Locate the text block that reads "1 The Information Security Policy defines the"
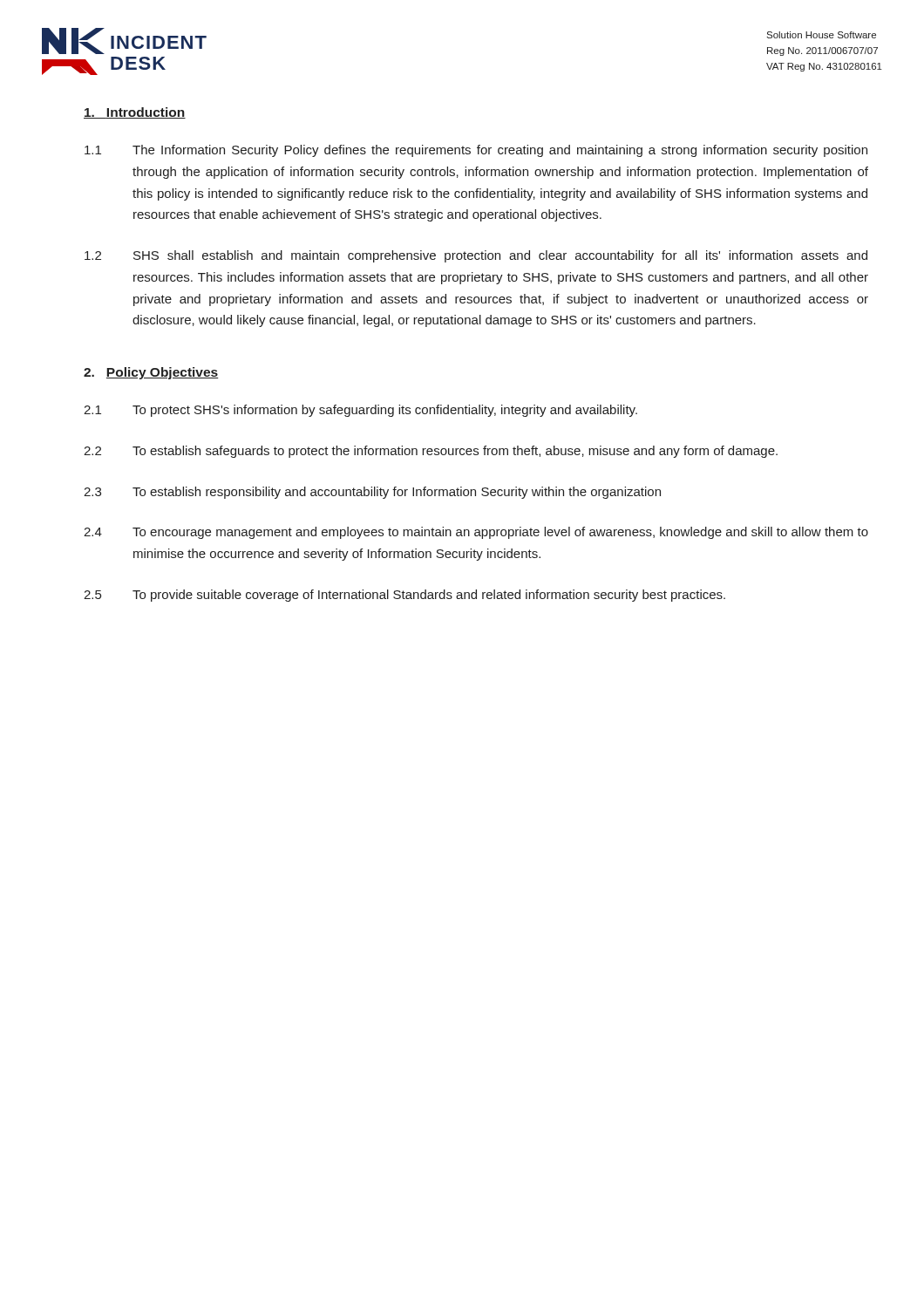 click(x=476, y=183)
